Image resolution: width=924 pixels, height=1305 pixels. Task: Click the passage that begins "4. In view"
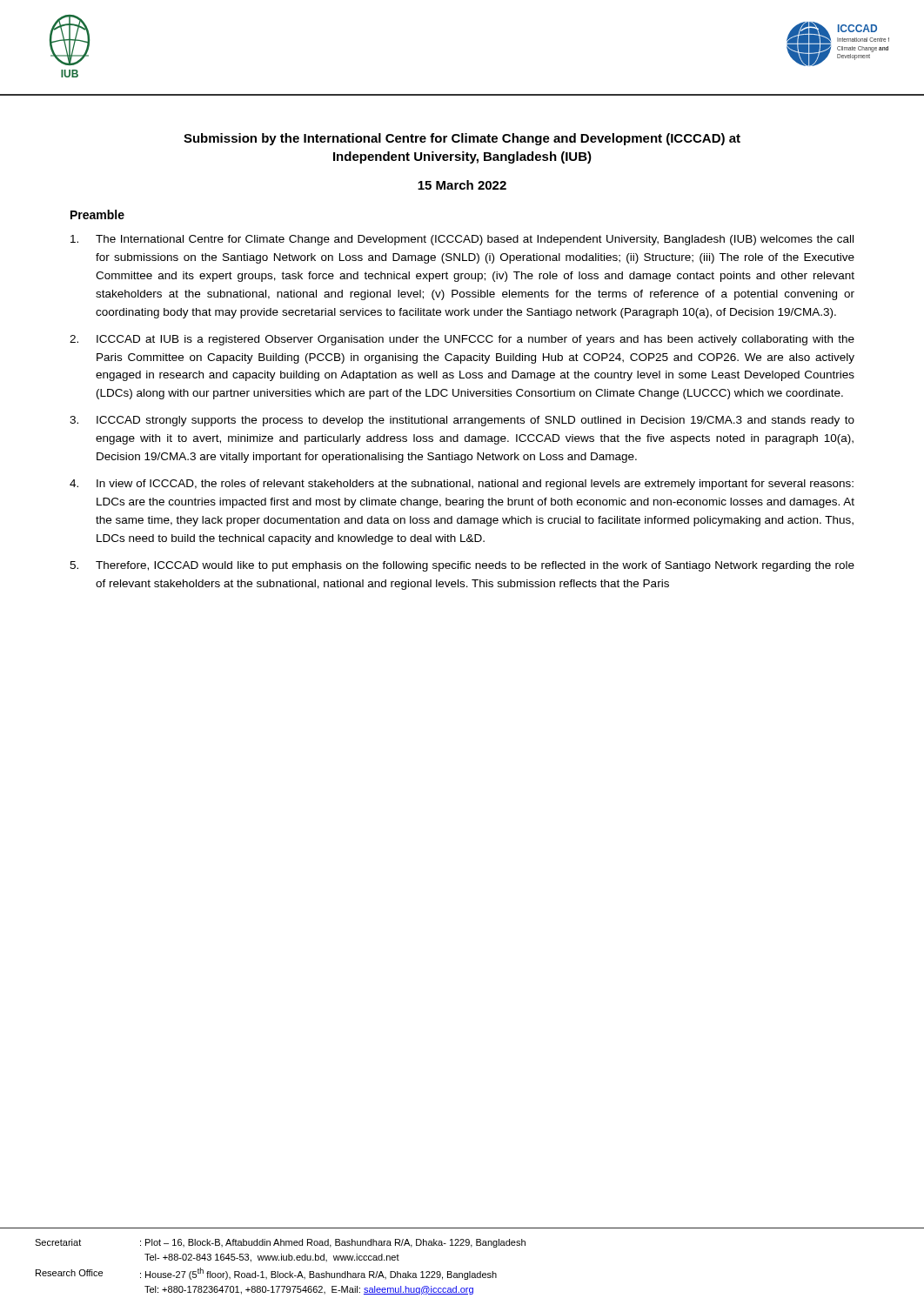click(462, 511)
